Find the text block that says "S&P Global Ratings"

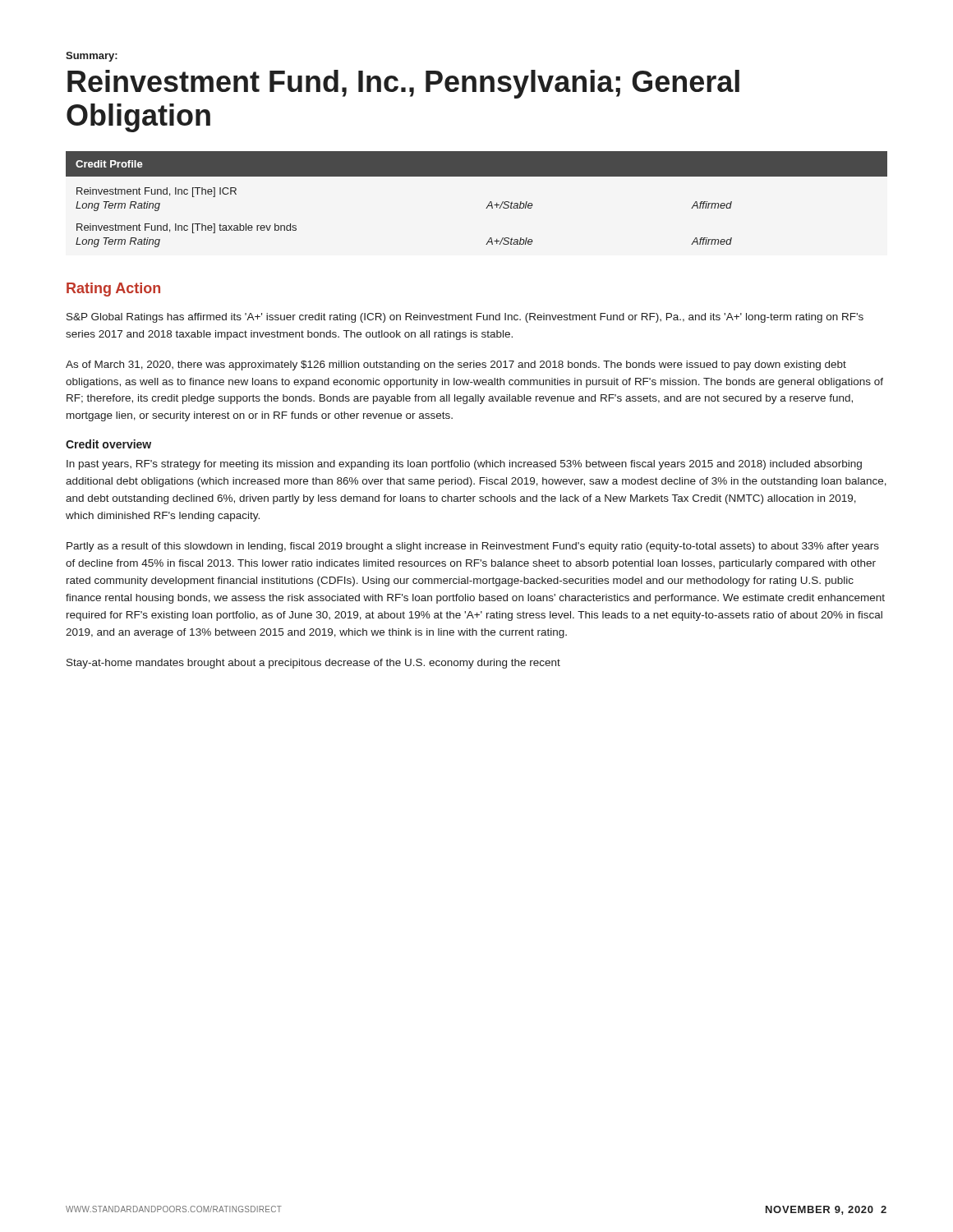coord(465,325)
